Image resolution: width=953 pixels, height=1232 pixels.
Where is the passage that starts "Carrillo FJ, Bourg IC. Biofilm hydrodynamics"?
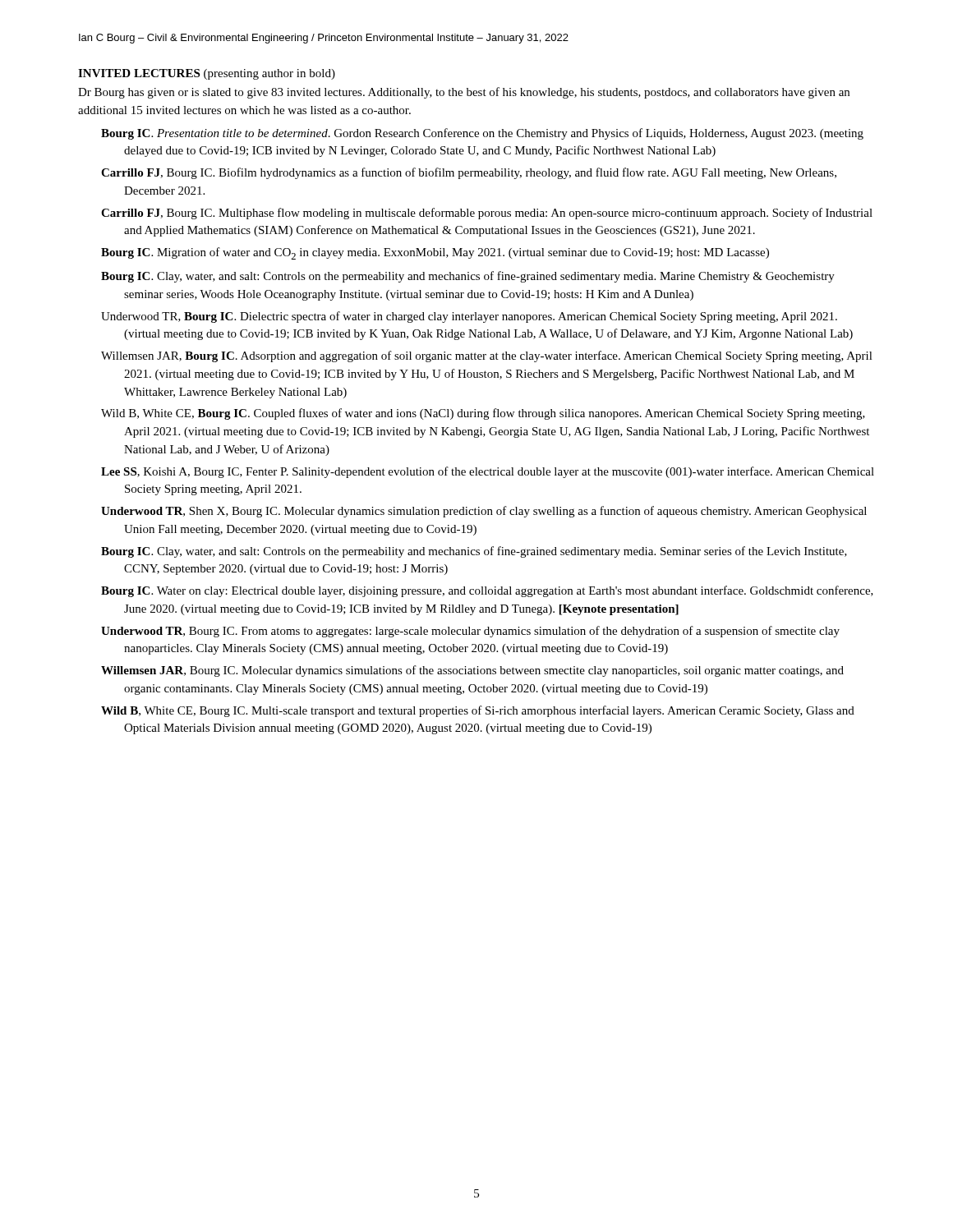[x=469, y=181]
